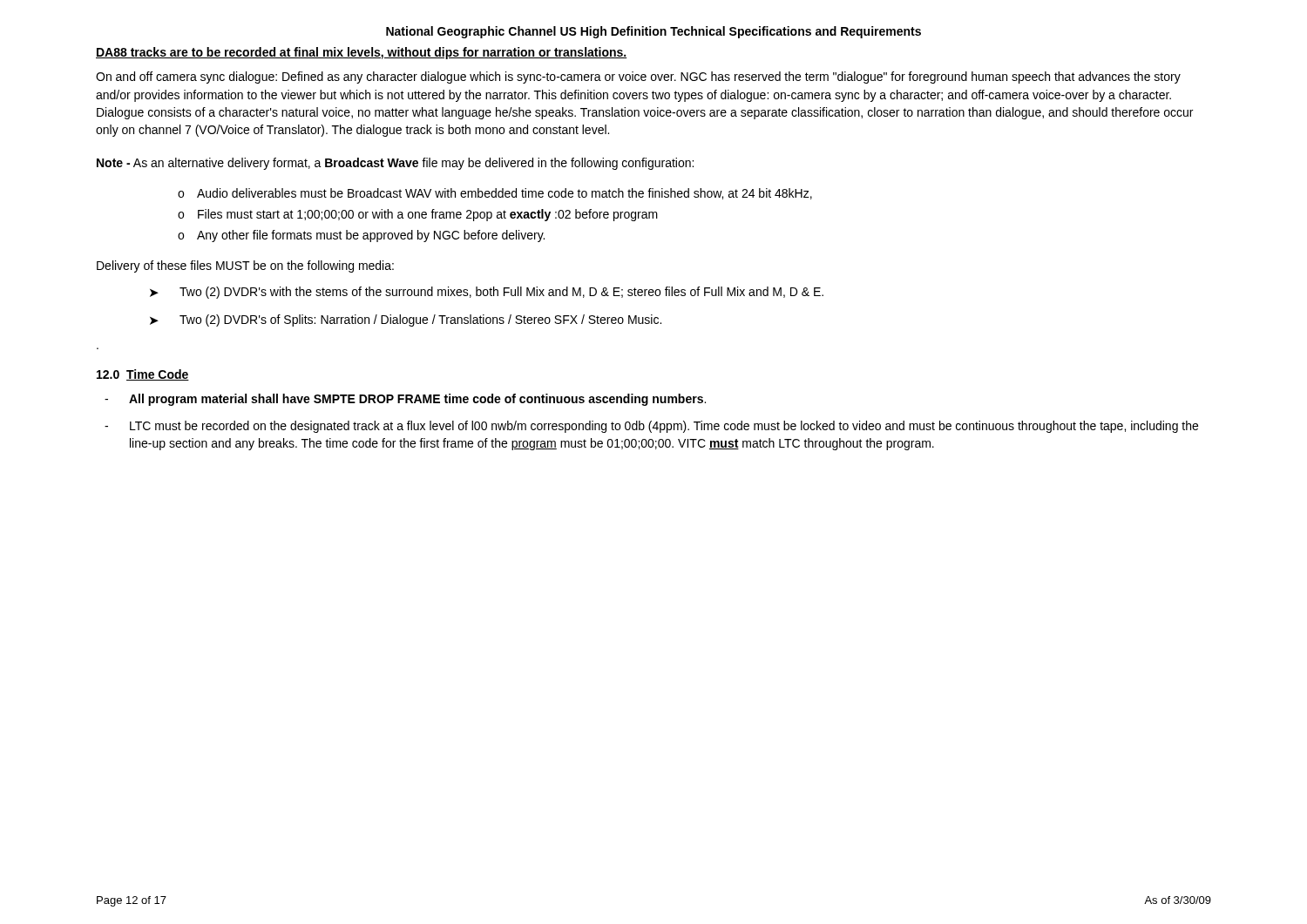Click on the text block containing "Note - As an alternative delivery format,"
Image resolution: width=1307 pixels, height=924 pixels.
654,163
